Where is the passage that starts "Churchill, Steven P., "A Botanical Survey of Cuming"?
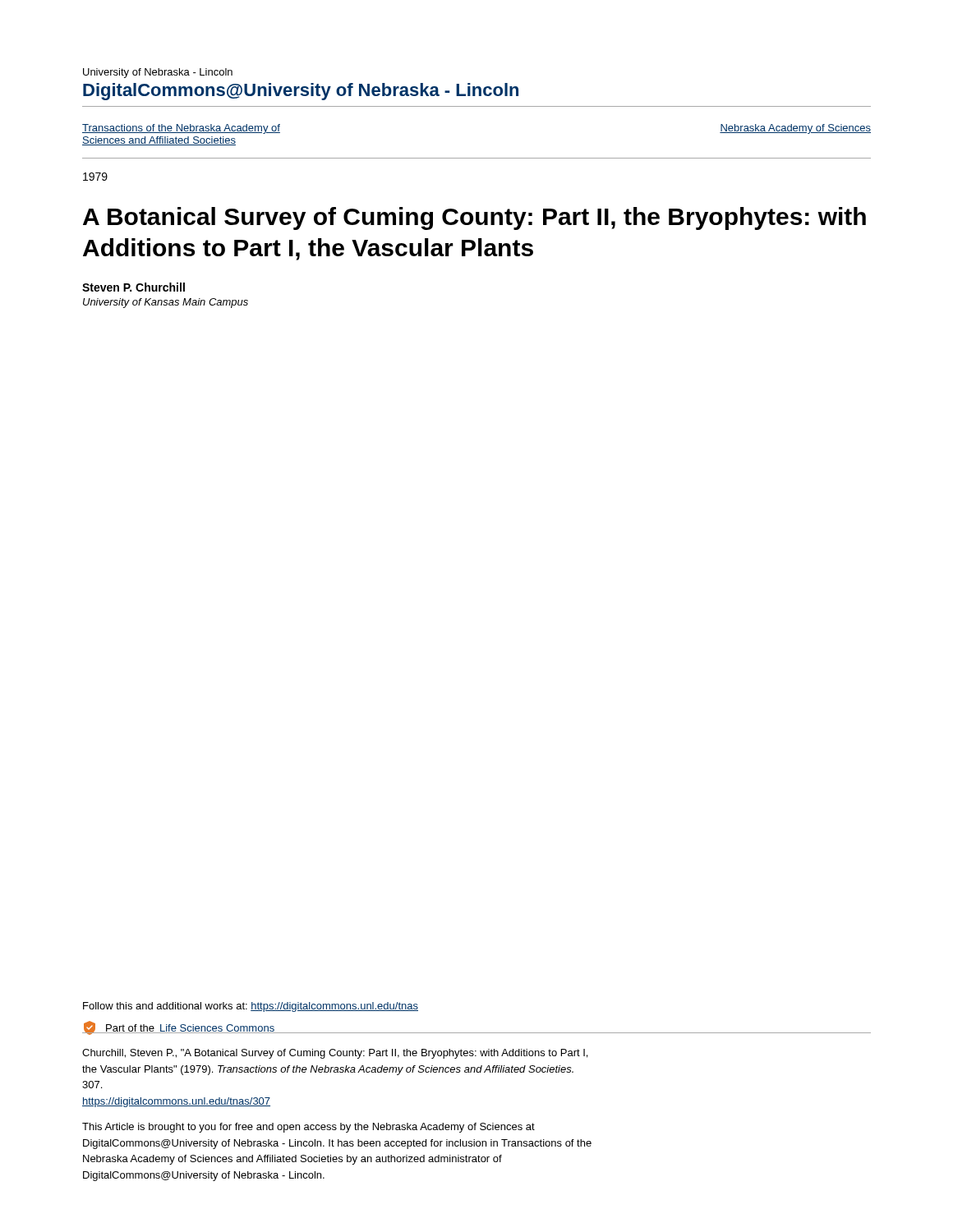The image size is (953, 1232). (x=335, y=1077)
